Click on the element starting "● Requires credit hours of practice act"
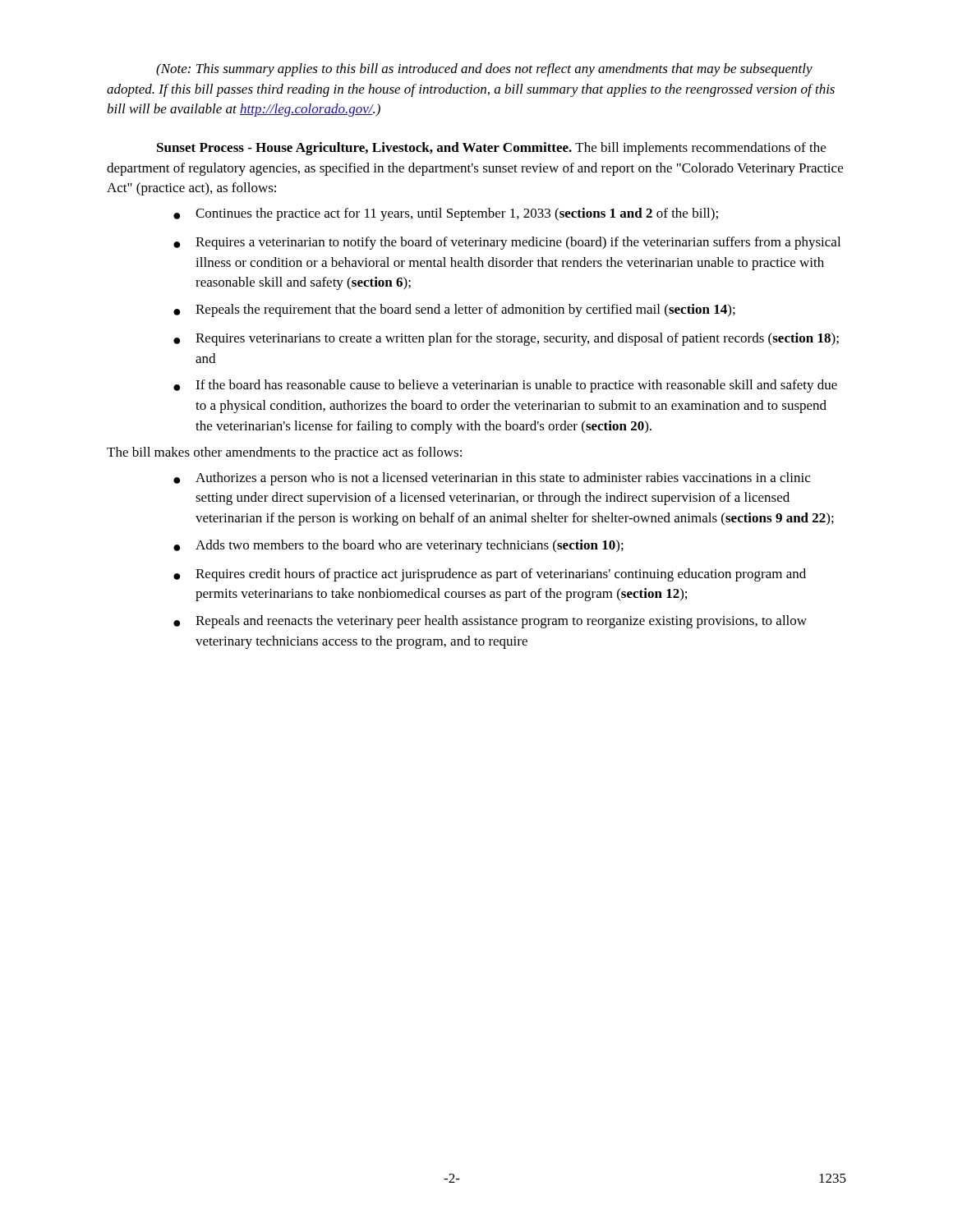953x1232 pixels. click(x=509, y=584)
